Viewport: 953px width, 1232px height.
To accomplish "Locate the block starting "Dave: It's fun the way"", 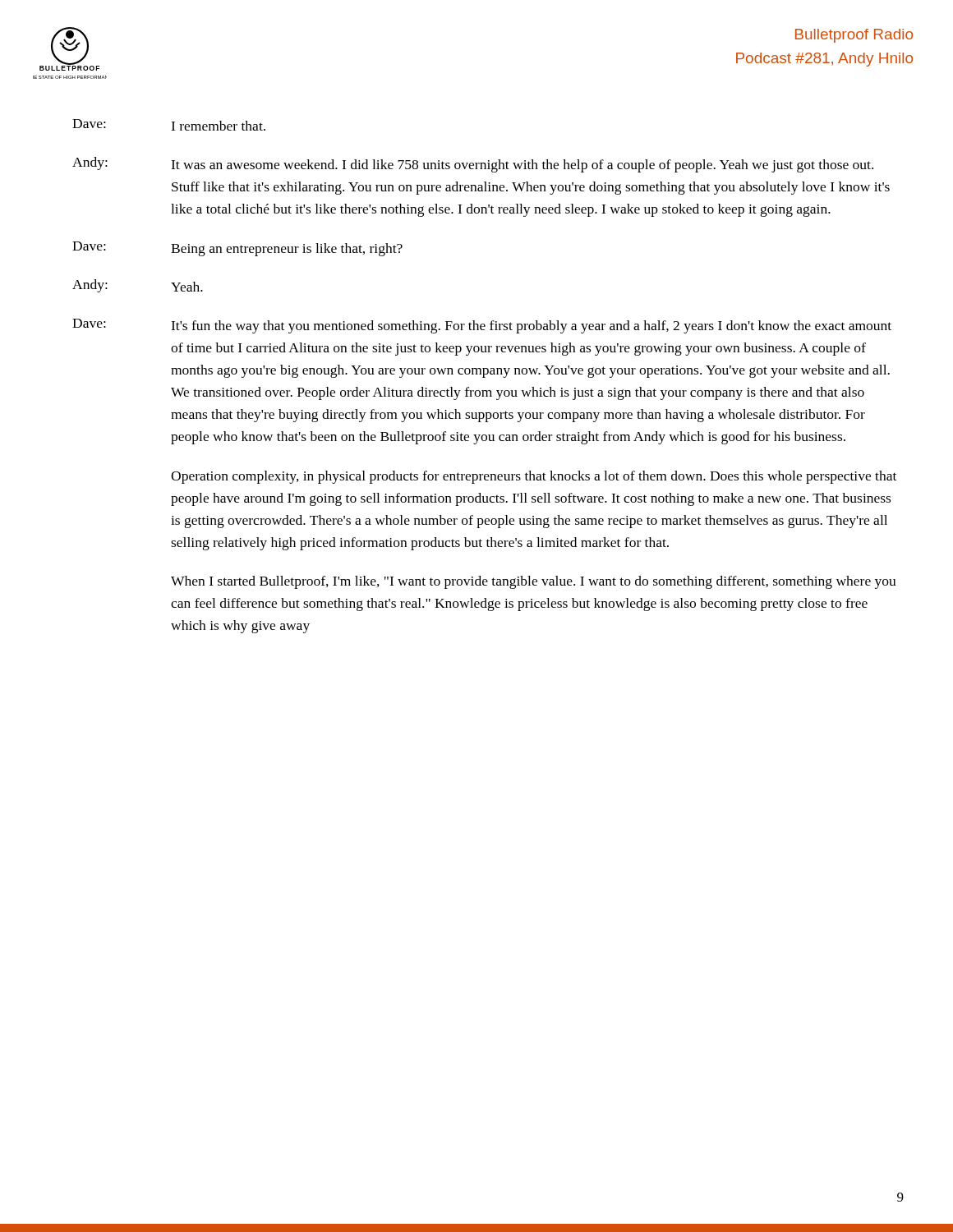I will coord(488,476).
